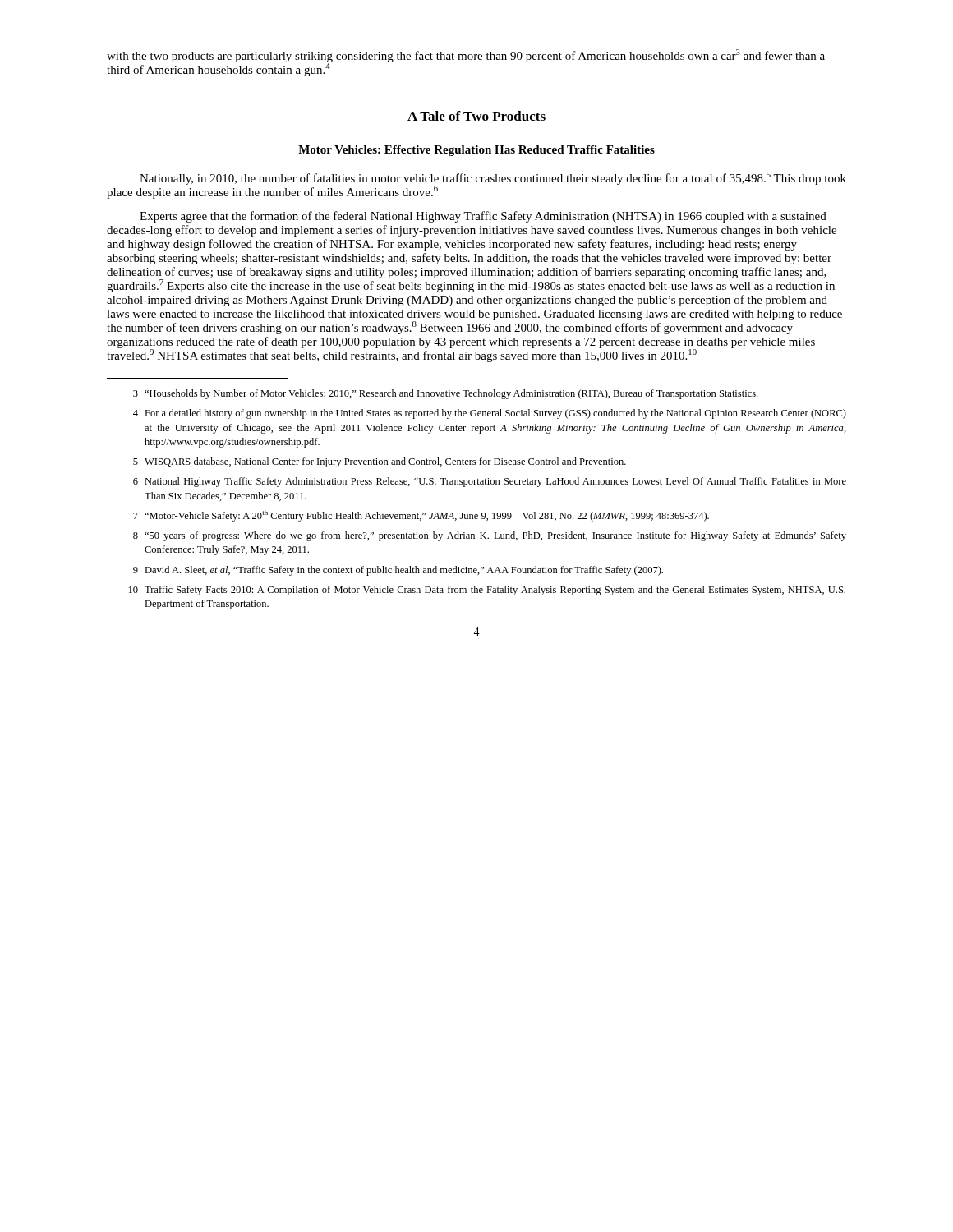Navigate to the element starting "10 Traffic Safety Facts"

click(476, 597)
